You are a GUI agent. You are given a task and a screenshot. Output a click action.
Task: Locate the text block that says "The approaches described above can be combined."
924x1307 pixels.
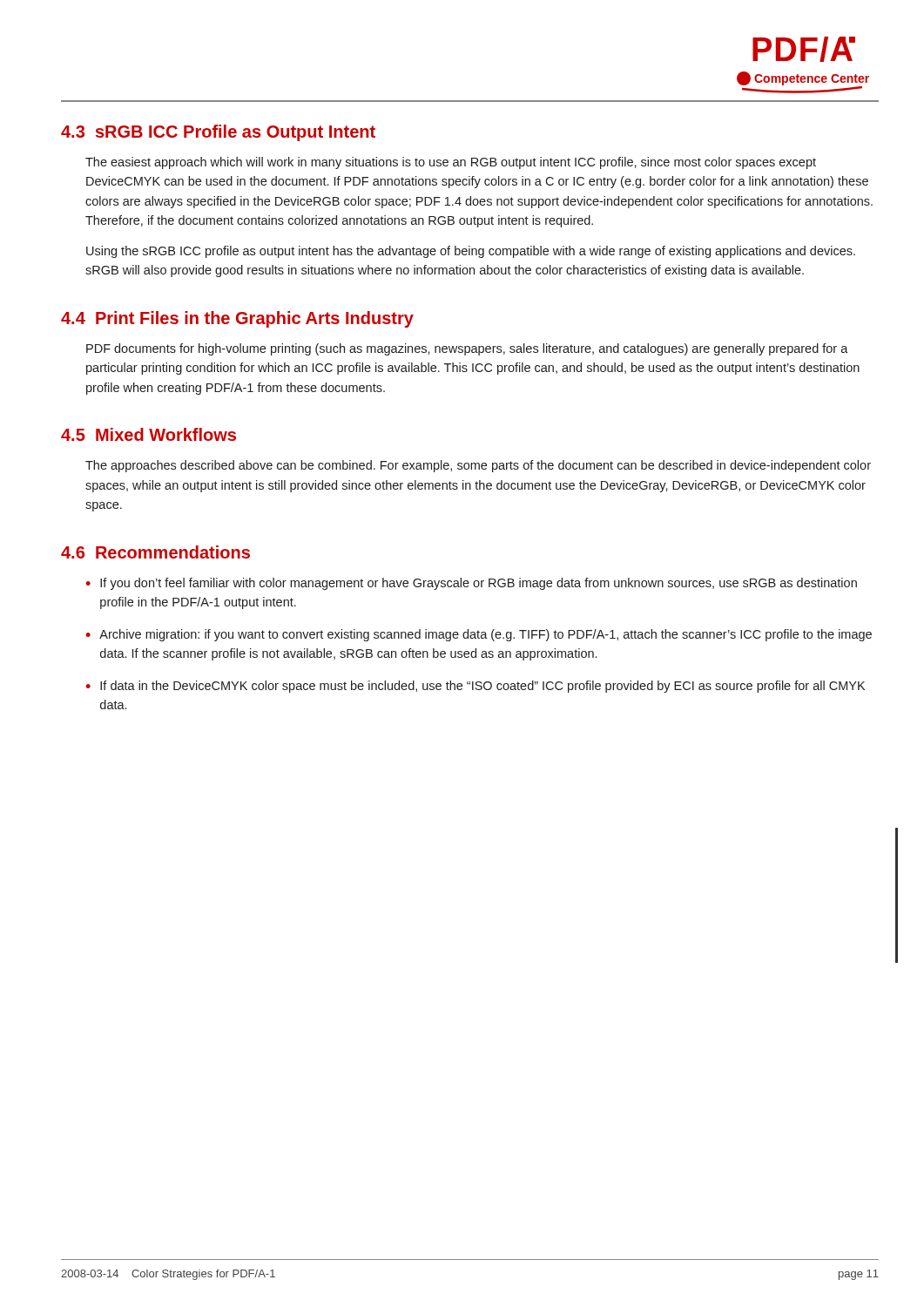coord(478,485)
